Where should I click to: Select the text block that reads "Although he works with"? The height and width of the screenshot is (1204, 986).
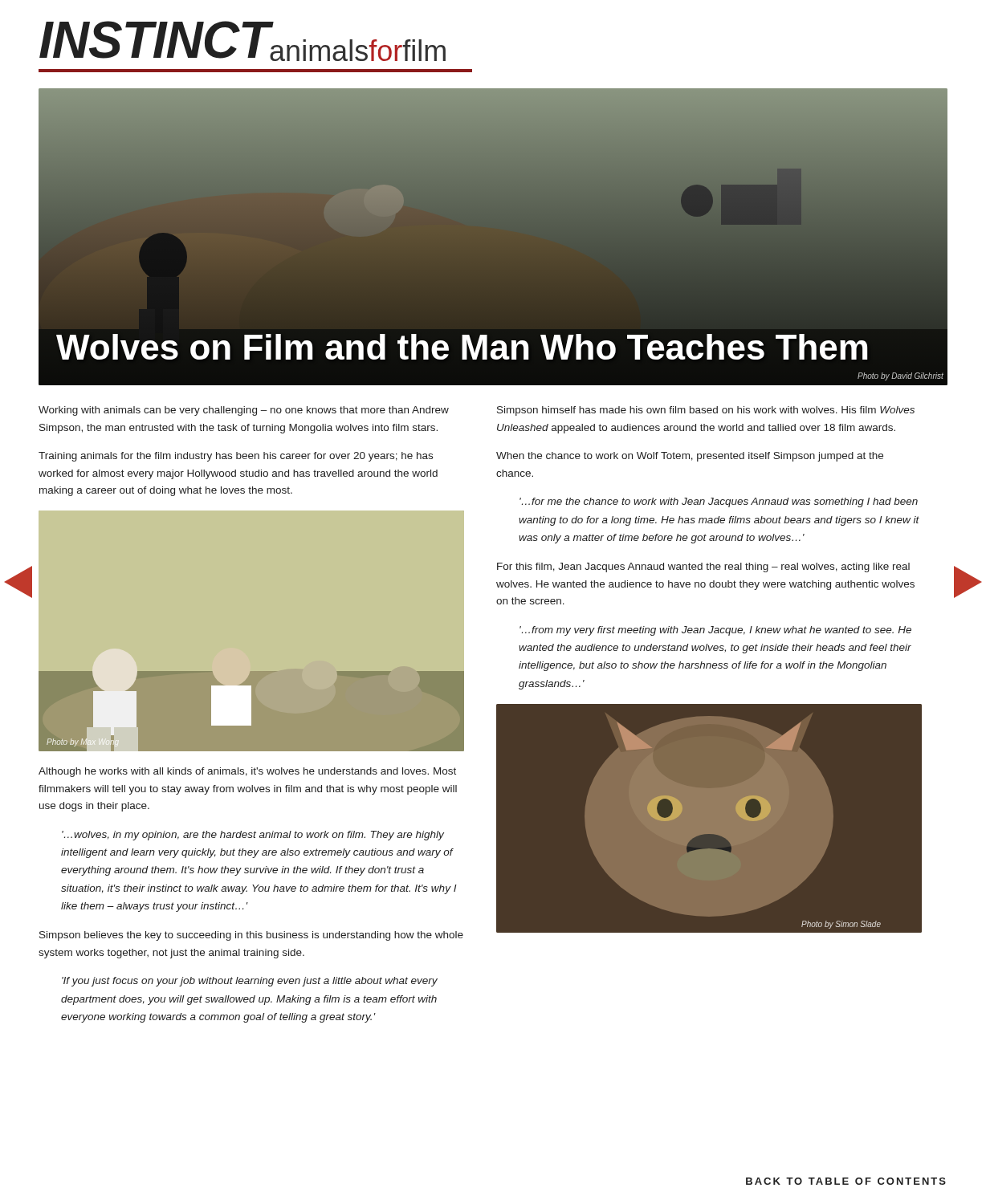point(248,788)
